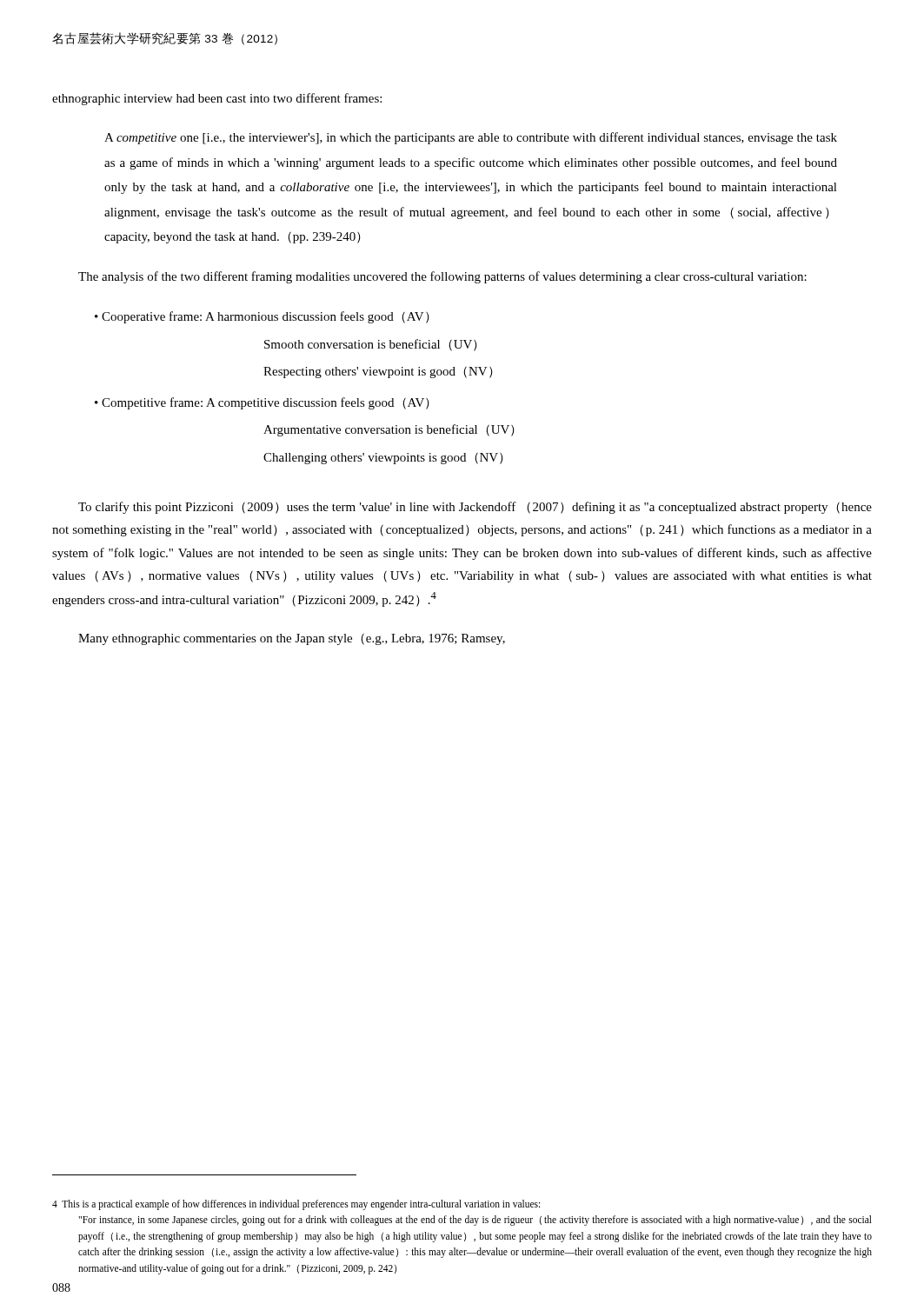Where is the passage that starts "Many ethnographic commentaries on the"?

[292, 638]
